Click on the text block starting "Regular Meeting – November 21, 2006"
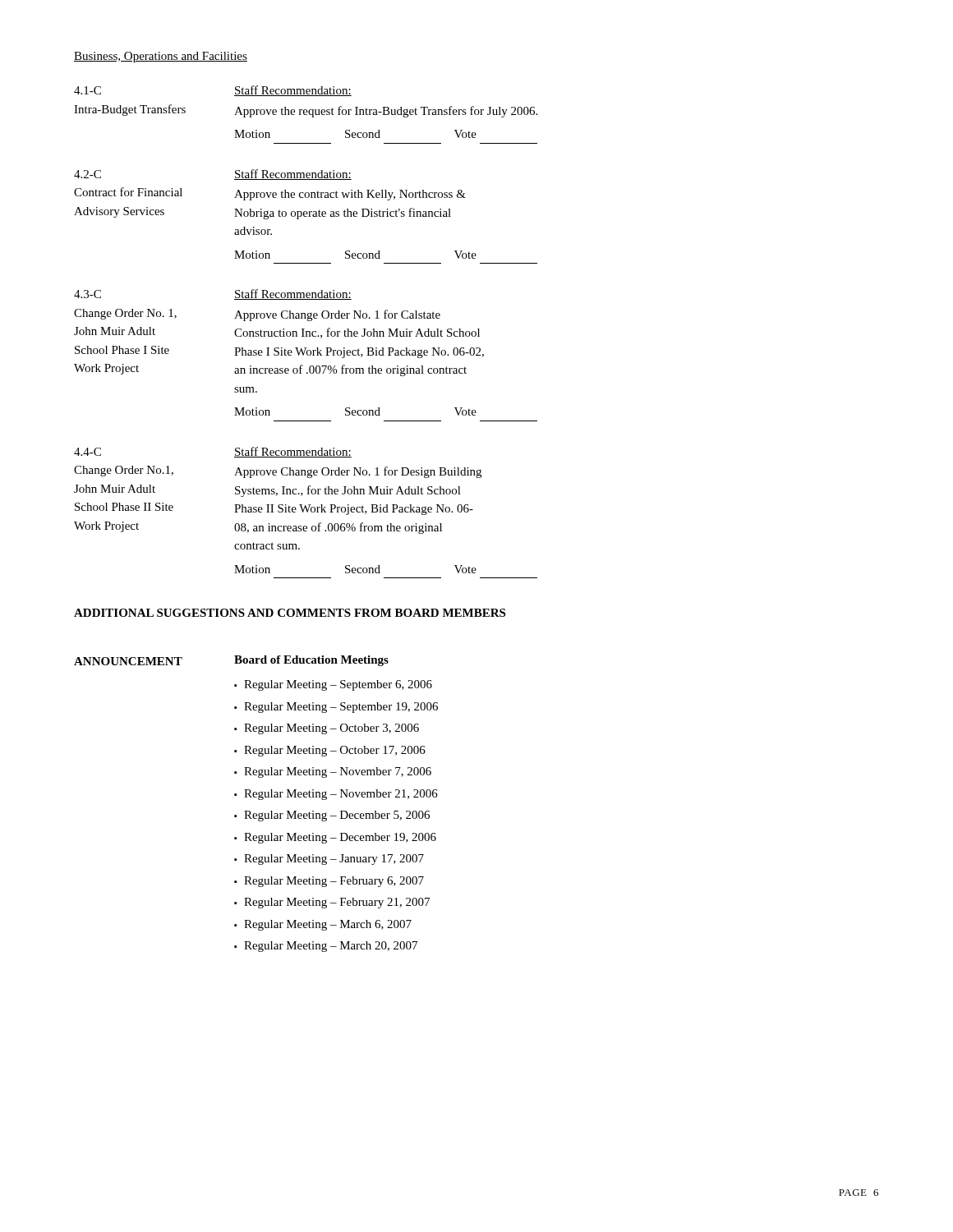The image size is (953, 1232). (341, 793)
